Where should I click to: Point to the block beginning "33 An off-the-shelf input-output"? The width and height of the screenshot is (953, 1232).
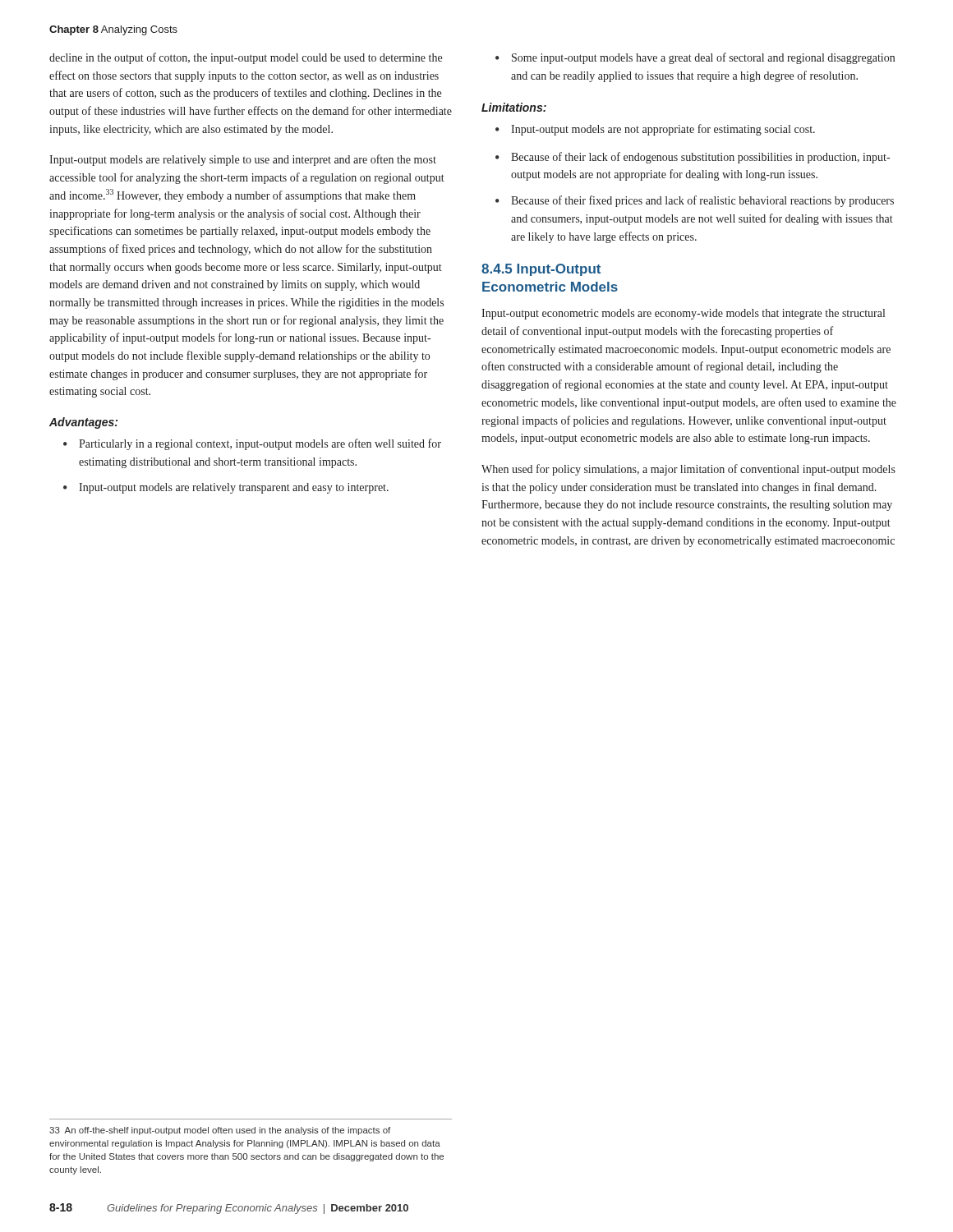pos(251,1150)
